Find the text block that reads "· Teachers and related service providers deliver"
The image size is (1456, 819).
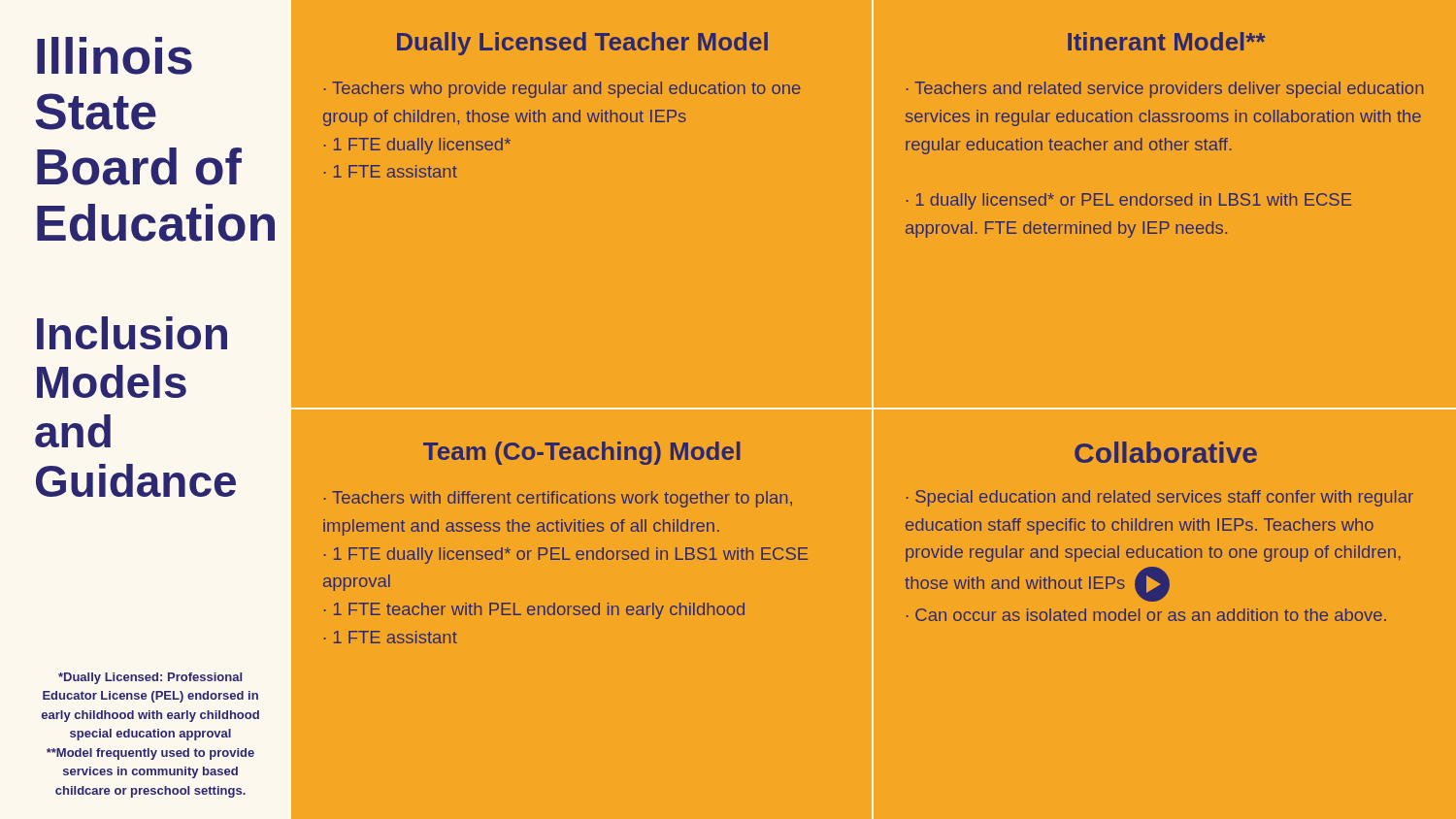[1165, 158]
